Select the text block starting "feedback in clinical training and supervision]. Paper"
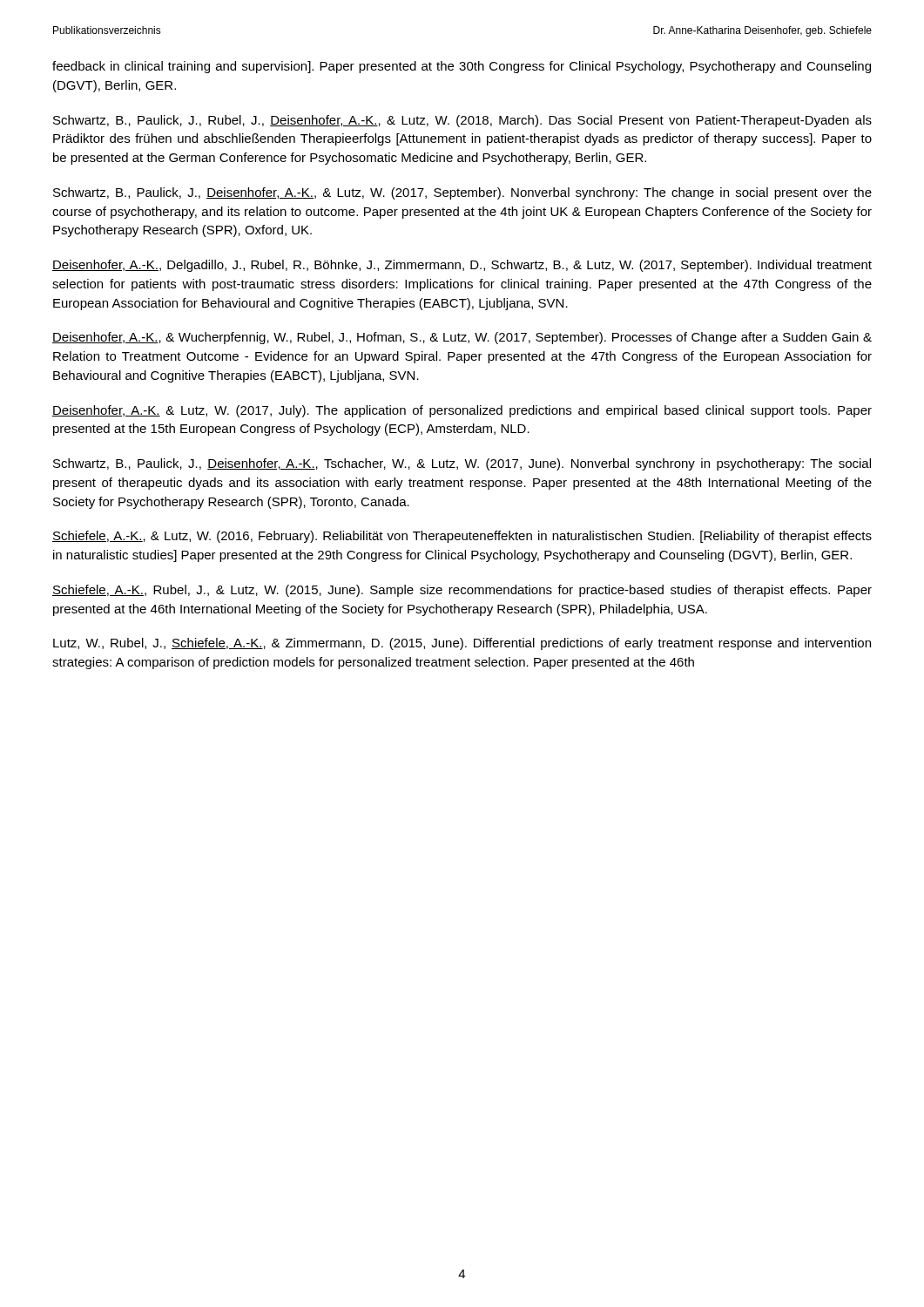This screenshot has height=1307, width=924. (462, 75)
